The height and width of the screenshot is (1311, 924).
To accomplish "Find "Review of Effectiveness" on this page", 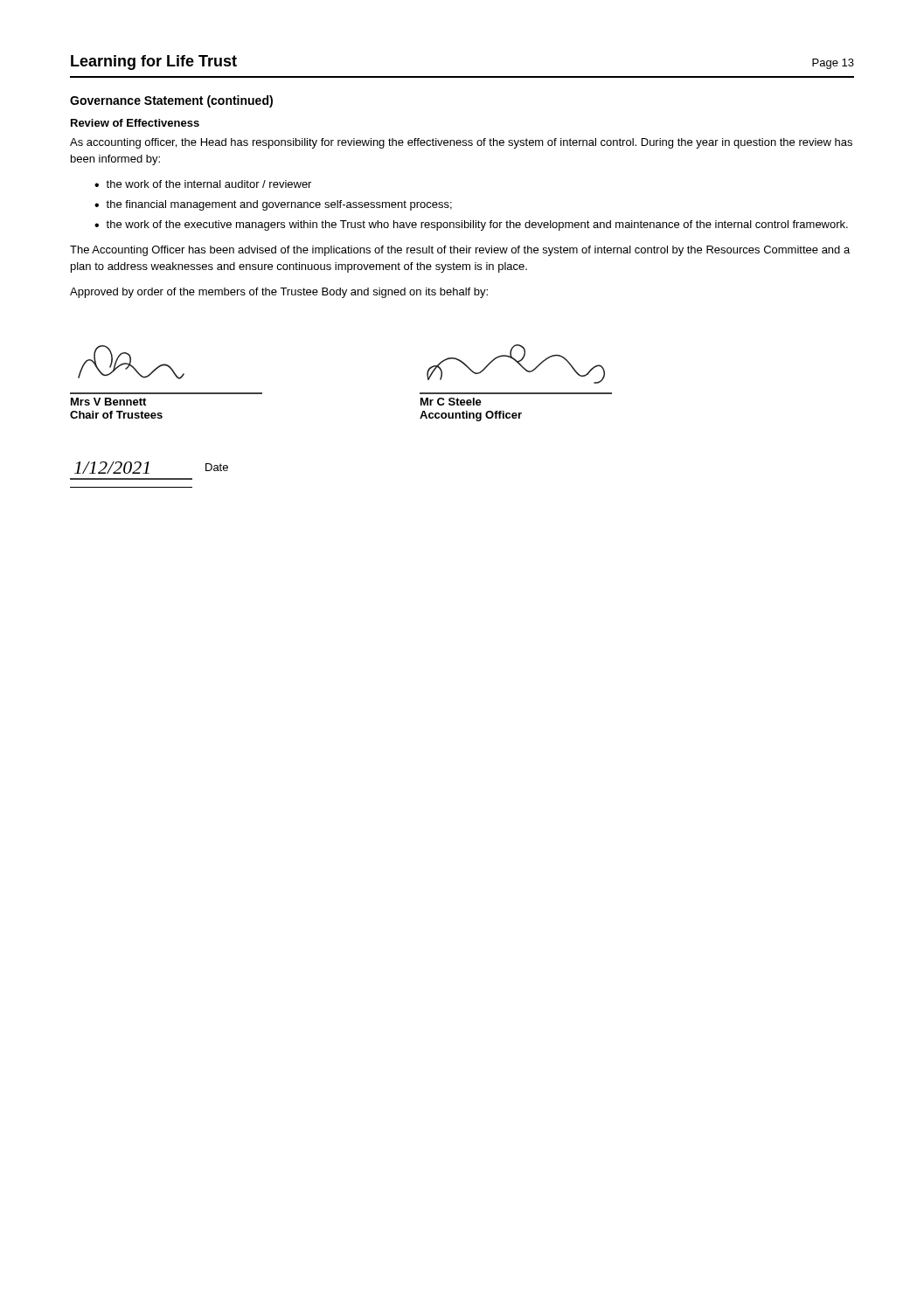I will [x=135, y=123].
